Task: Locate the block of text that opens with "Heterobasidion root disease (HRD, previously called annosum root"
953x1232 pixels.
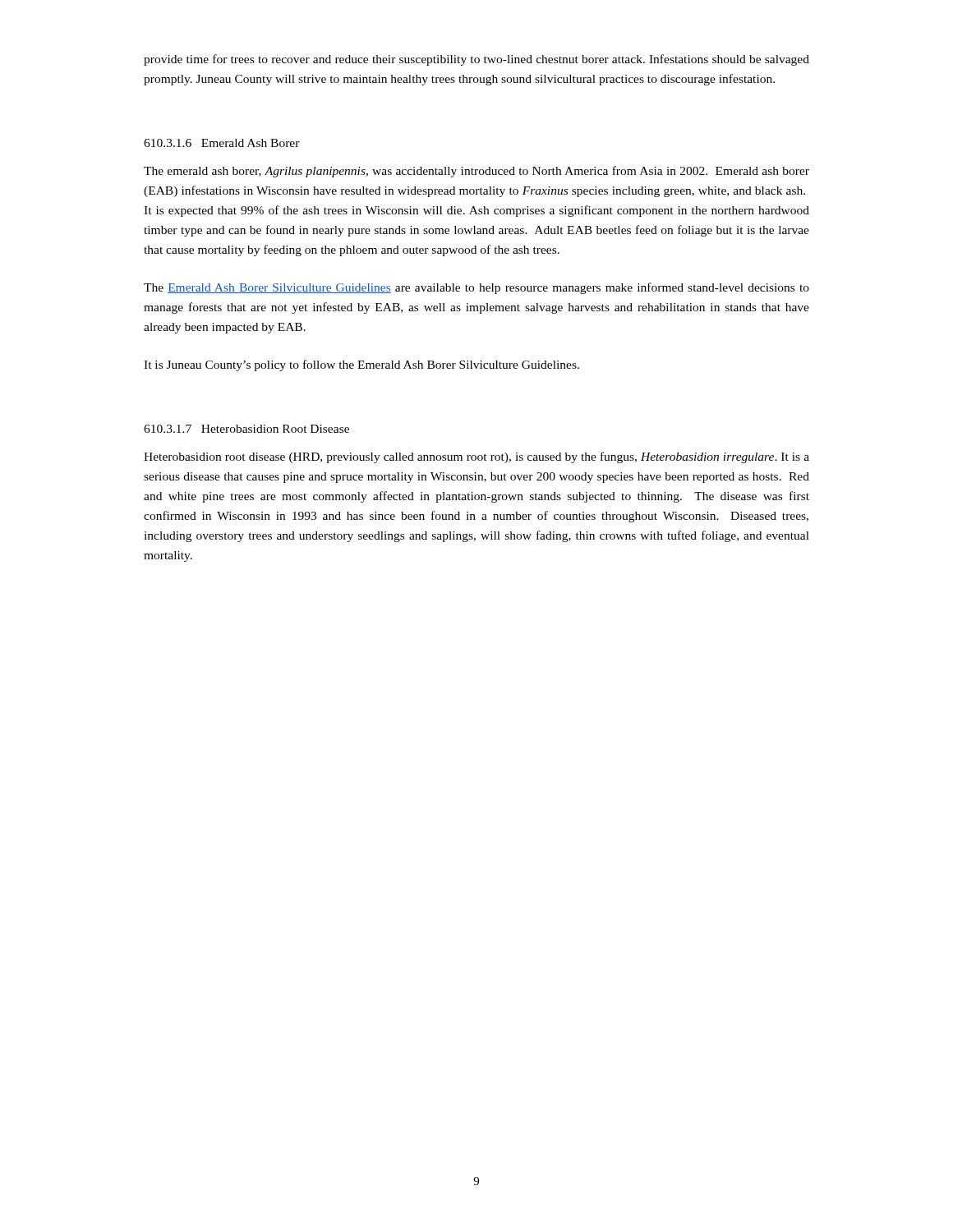Action: (476, 506)
